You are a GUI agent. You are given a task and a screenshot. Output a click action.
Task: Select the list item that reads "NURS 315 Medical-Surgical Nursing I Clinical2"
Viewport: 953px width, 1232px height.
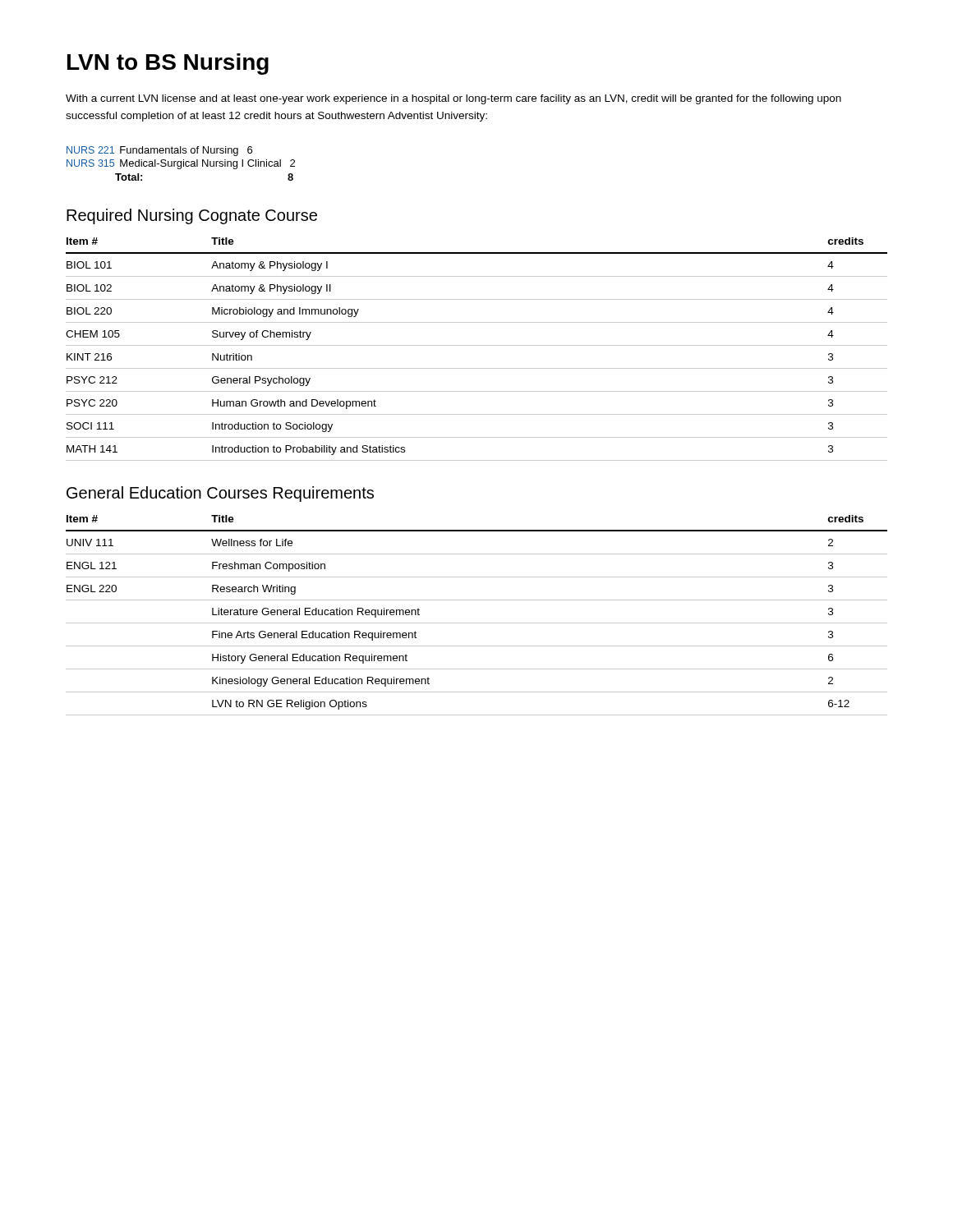click(181, 164)
